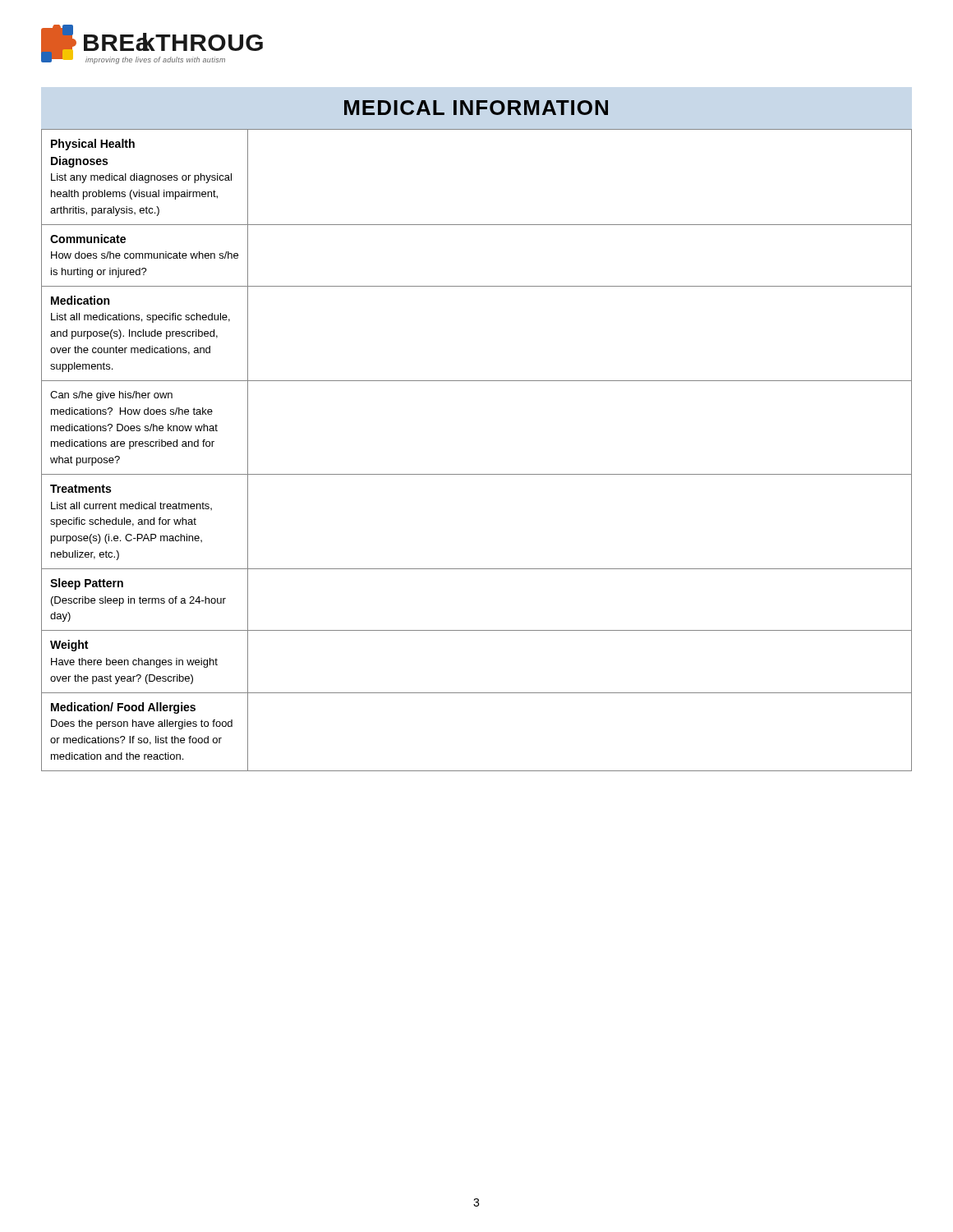This screenshot has width=953, height=1232.
Task: Click a logo
Action: [476, 48]
